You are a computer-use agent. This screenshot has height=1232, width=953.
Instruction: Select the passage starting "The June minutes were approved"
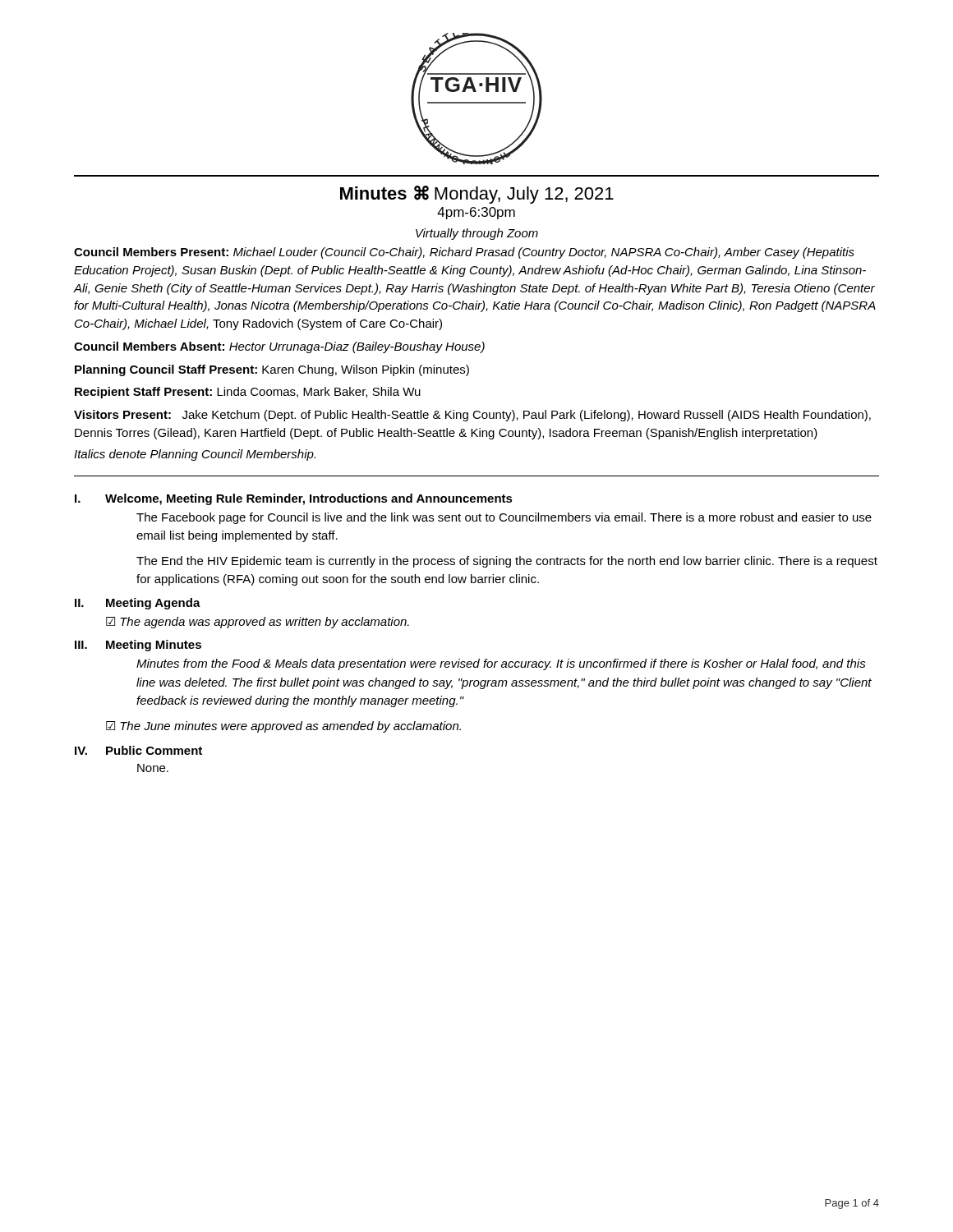[291, 725]
